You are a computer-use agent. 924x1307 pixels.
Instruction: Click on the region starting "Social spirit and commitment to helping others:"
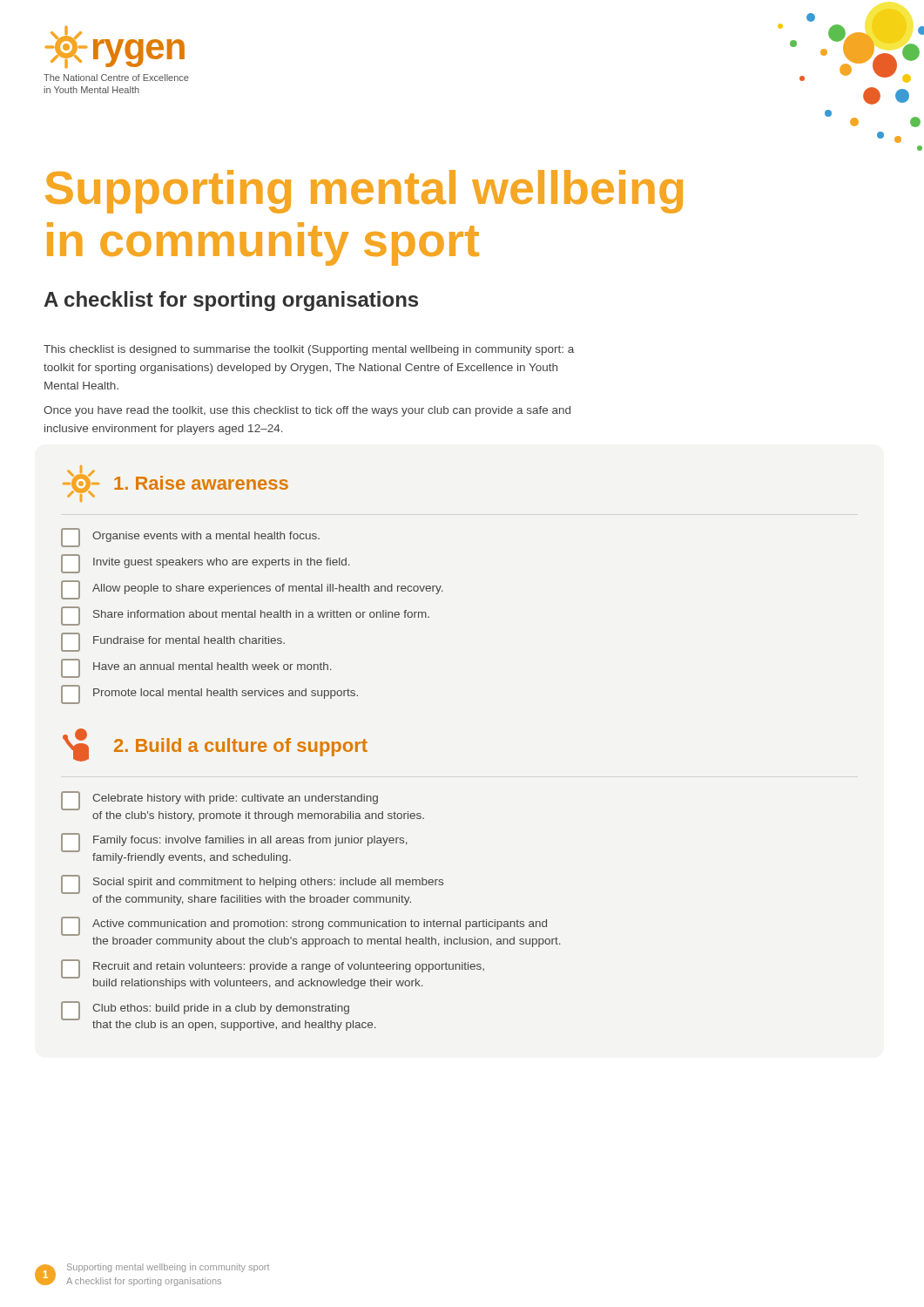point(252,890)
